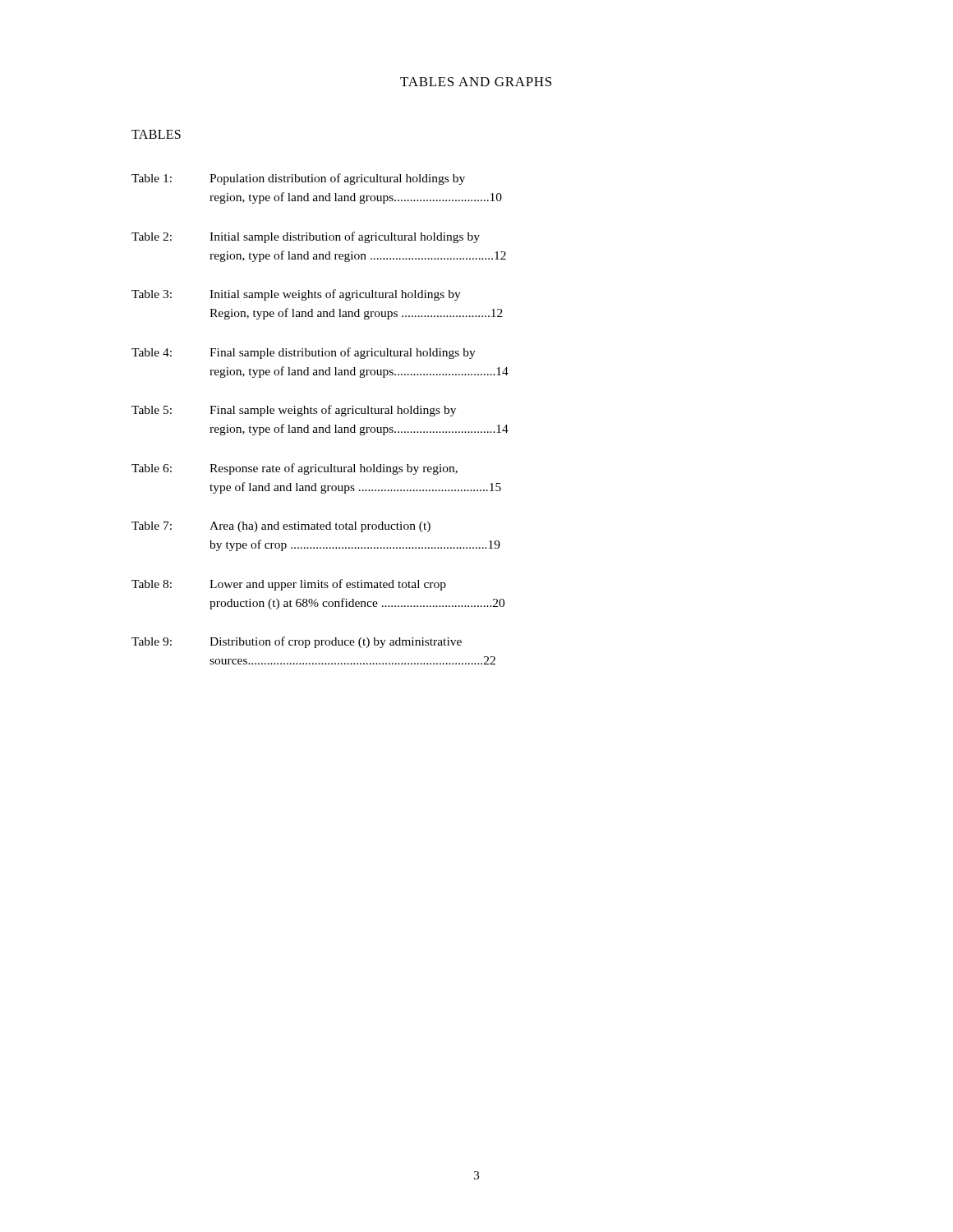Image resolution: width=953 pixels, height=1232 pixels.
Task: Click on the list item that reads "Table 7: Area (ha)"
Action: coord(281,527)
